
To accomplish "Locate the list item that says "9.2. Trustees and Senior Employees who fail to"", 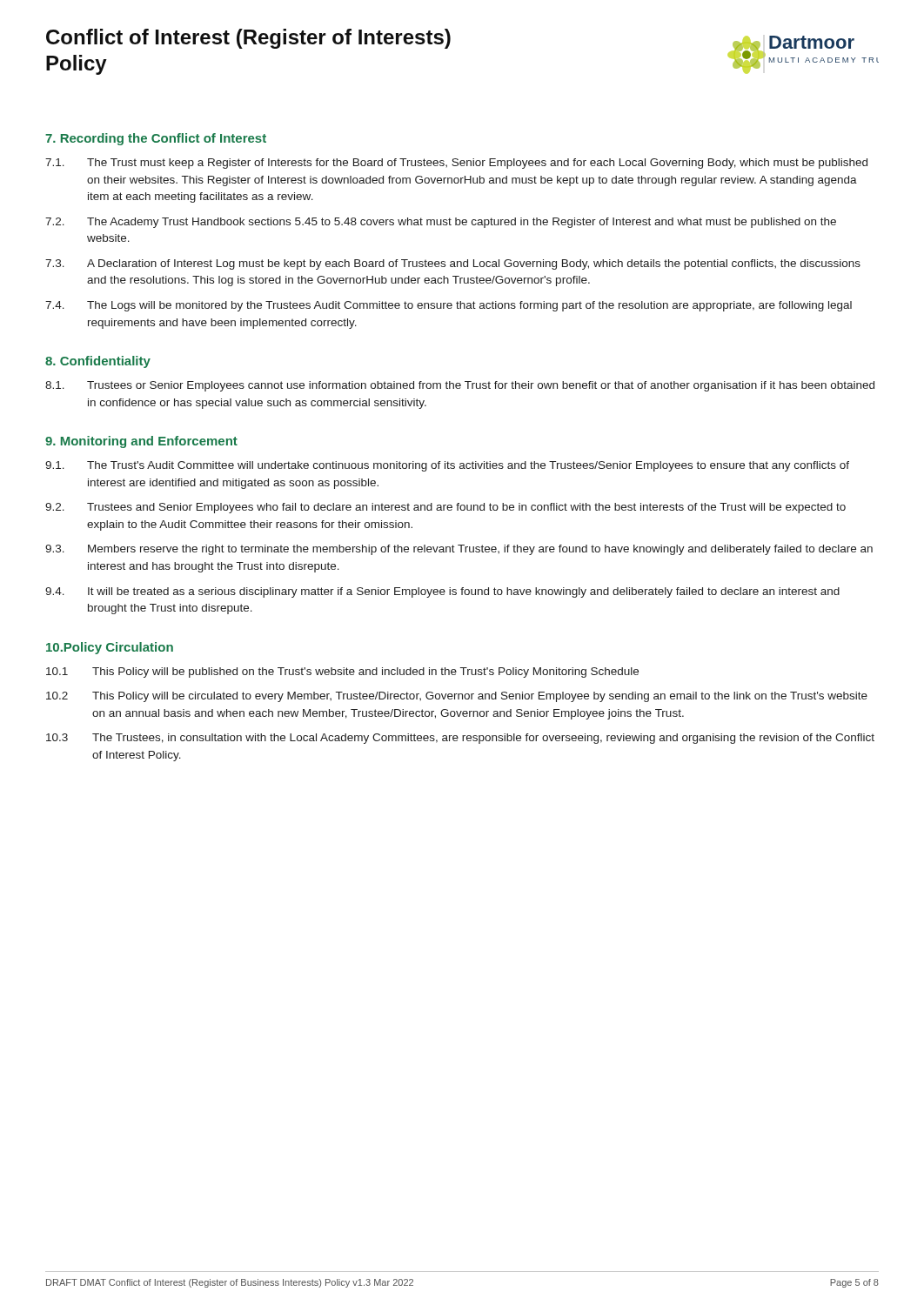I will tap(462, 516).
